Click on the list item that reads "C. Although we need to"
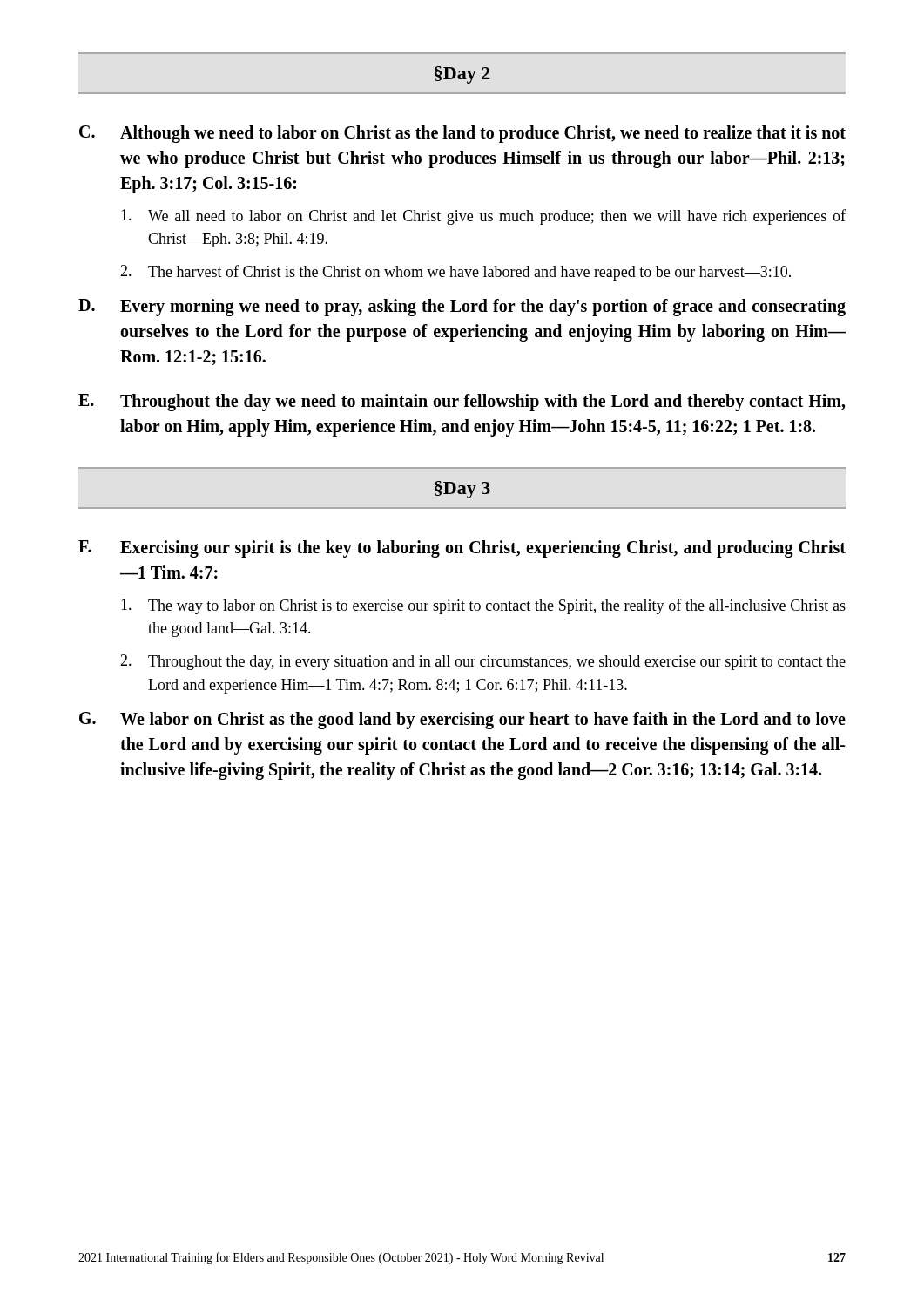924x1307 pixels. [462, 158]
